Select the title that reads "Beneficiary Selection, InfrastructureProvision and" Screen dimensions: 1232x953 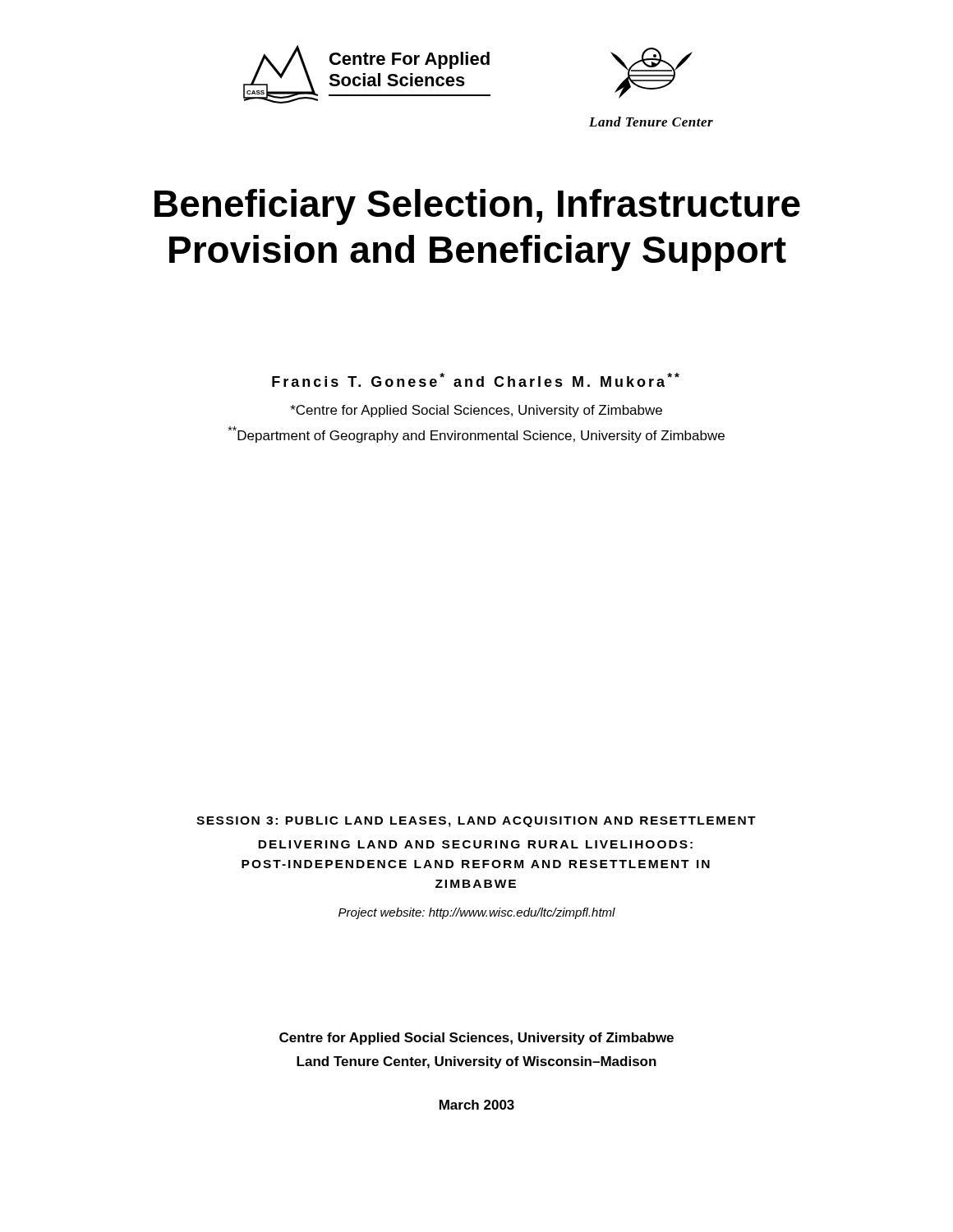[x=476, y=227]
